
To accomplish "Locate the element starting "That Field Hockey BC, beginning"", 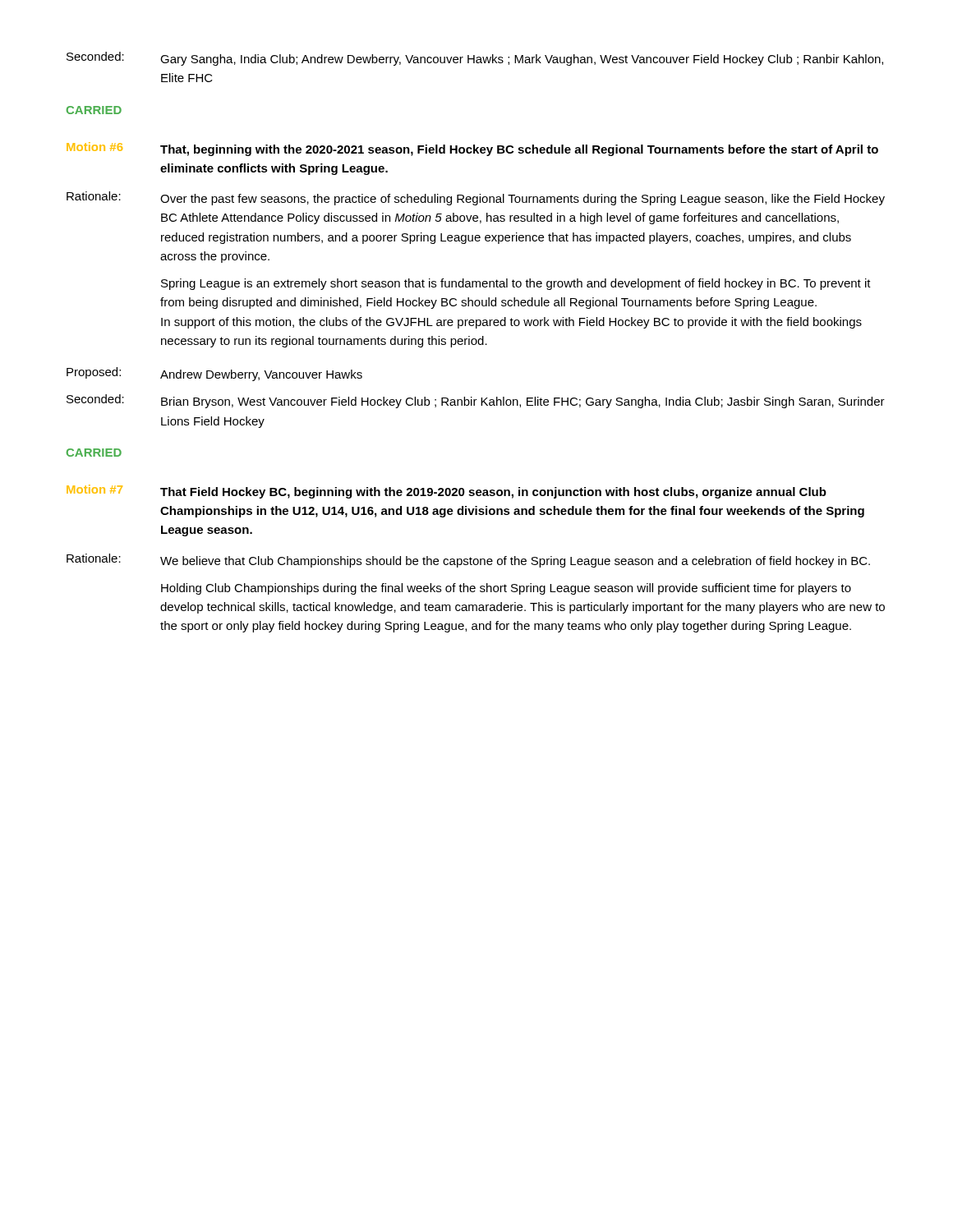I will (513, 510).
